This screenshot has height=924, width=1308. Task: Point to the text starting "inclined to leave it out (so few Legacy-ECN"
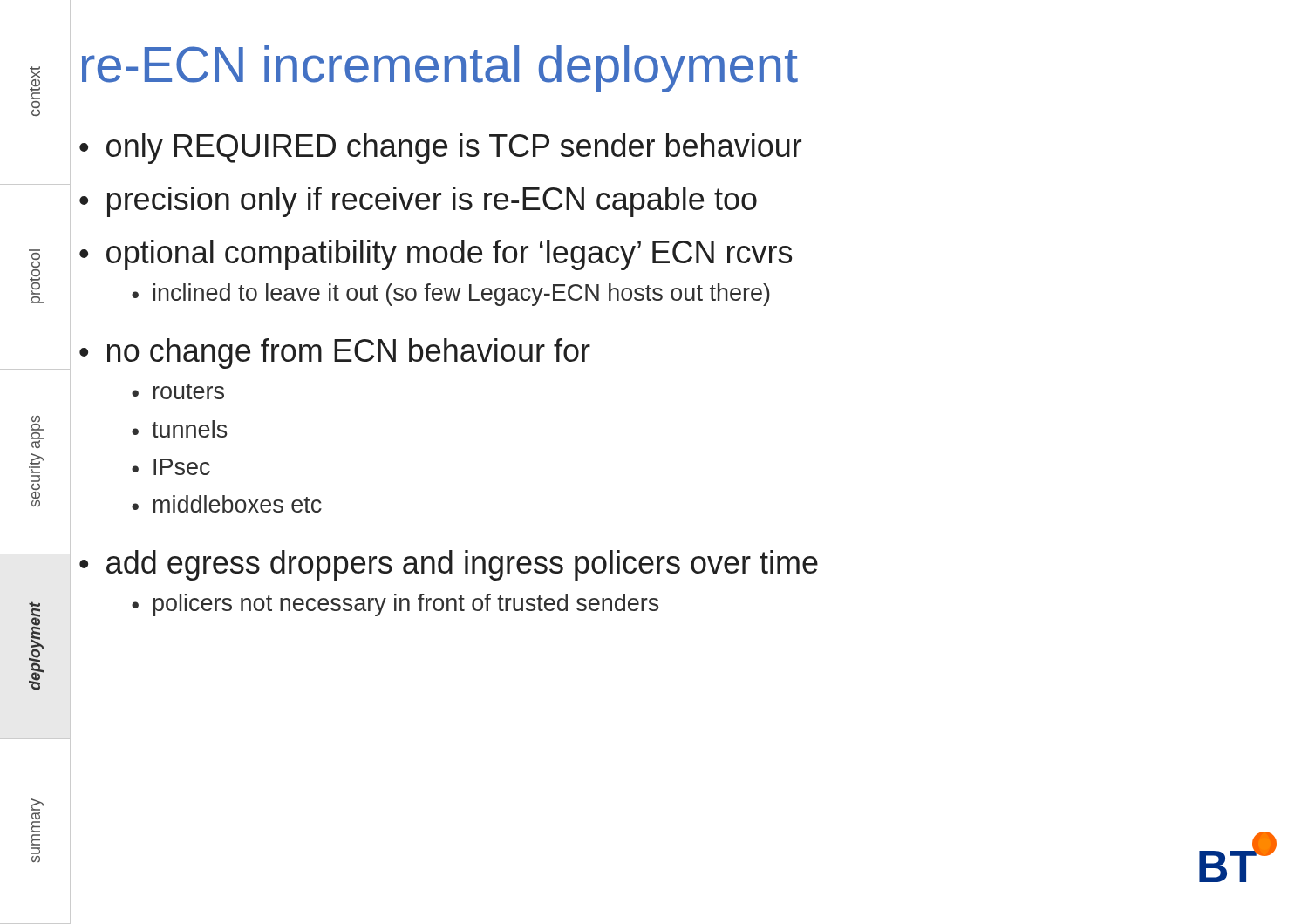pos(461,293)
